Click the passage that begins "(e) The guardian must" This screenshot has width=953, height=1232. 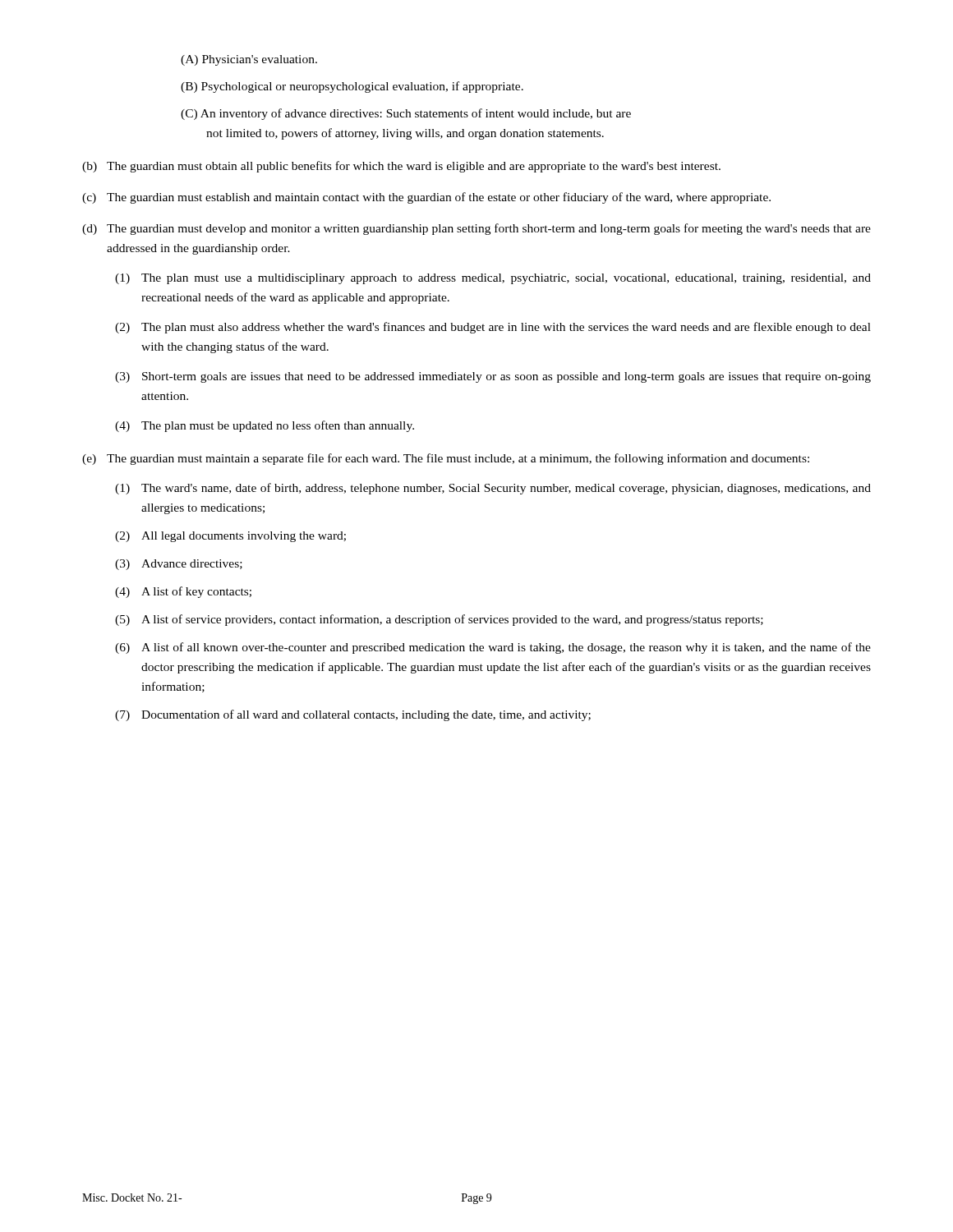click(476, 459)
